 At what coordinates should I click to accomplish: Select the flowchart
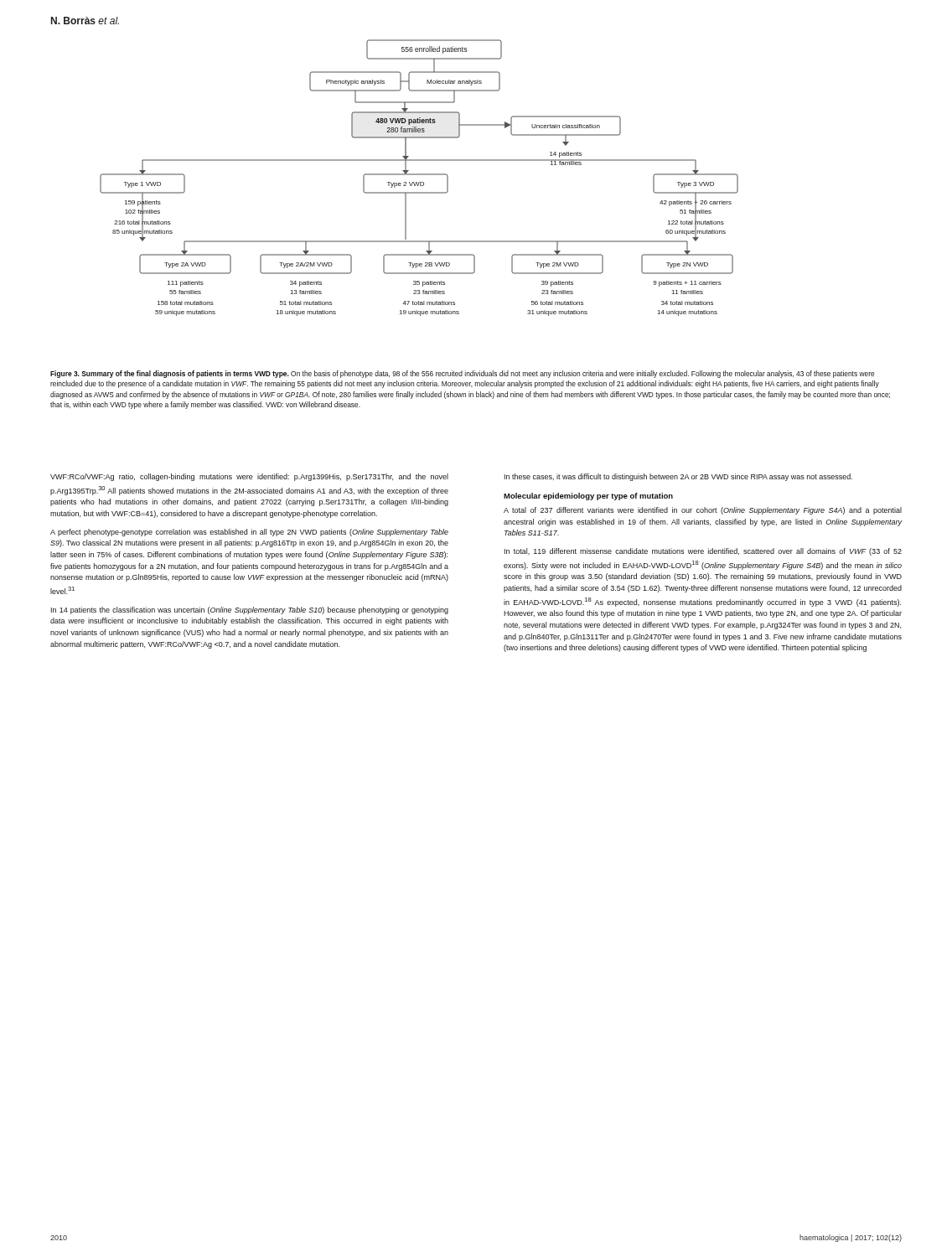(x=476, y=198)
